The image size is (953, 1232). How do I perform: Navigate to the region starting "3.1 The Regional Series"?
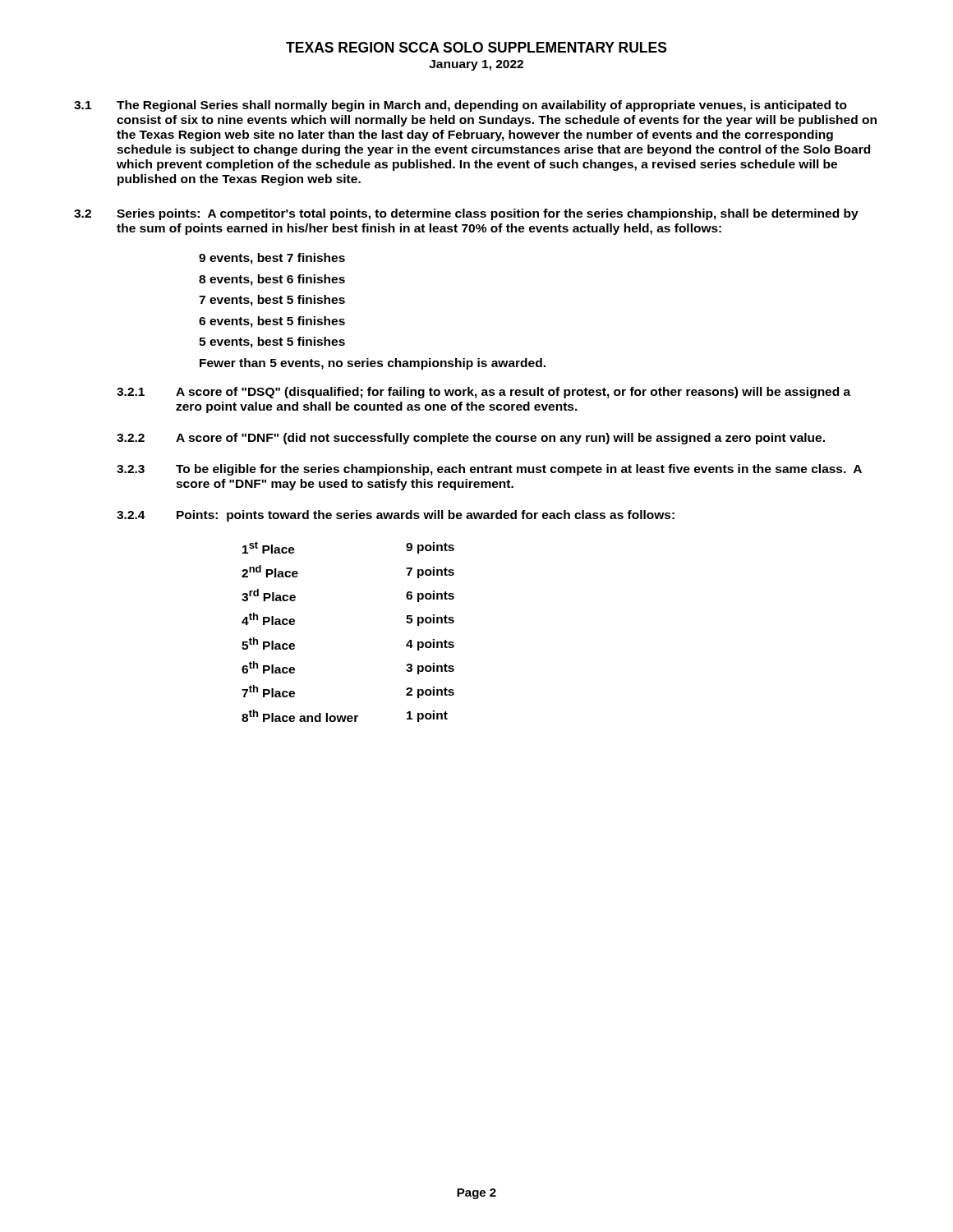[x=476, y=142]
